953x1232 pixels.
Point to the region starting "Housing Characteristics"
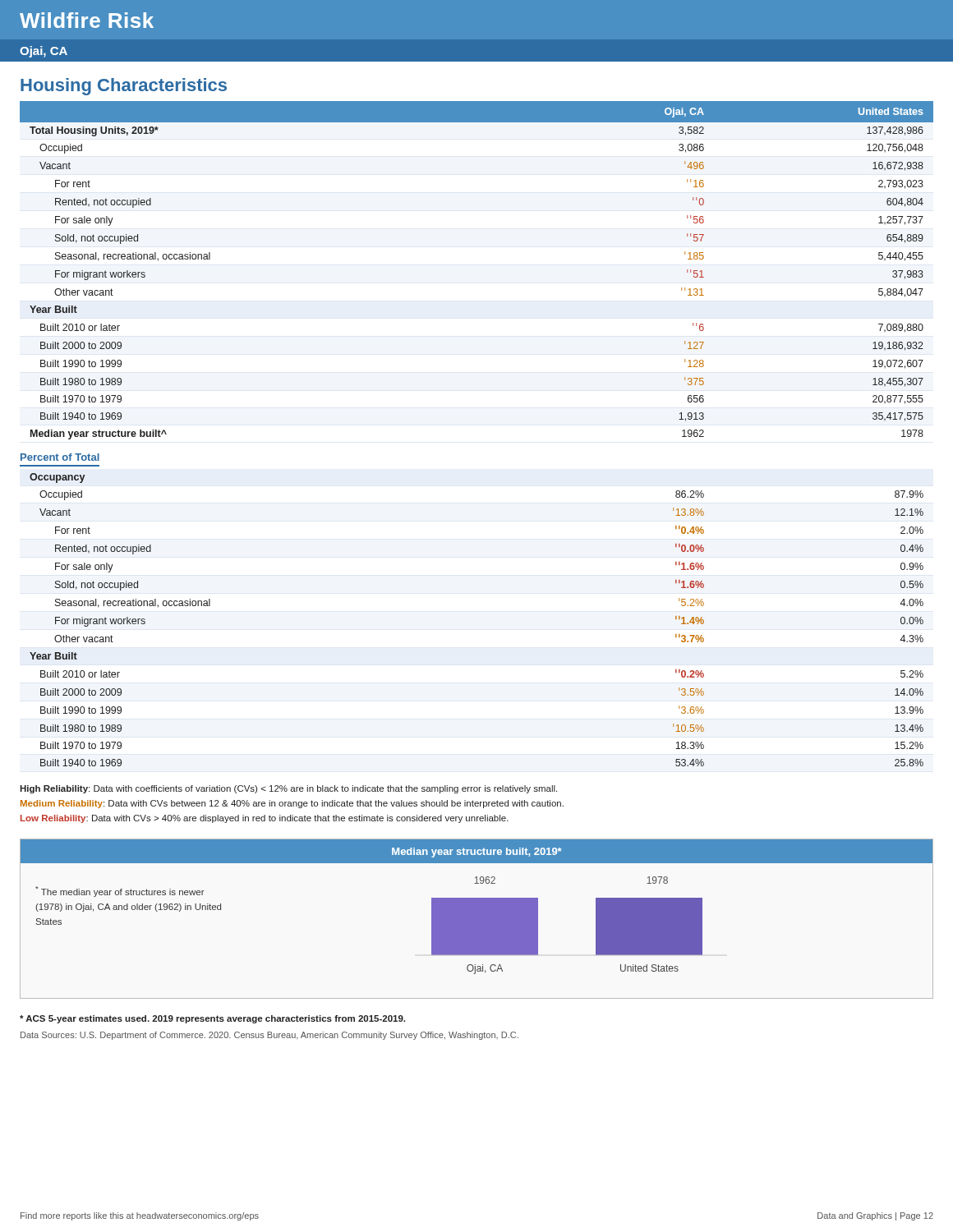point(124,87)
